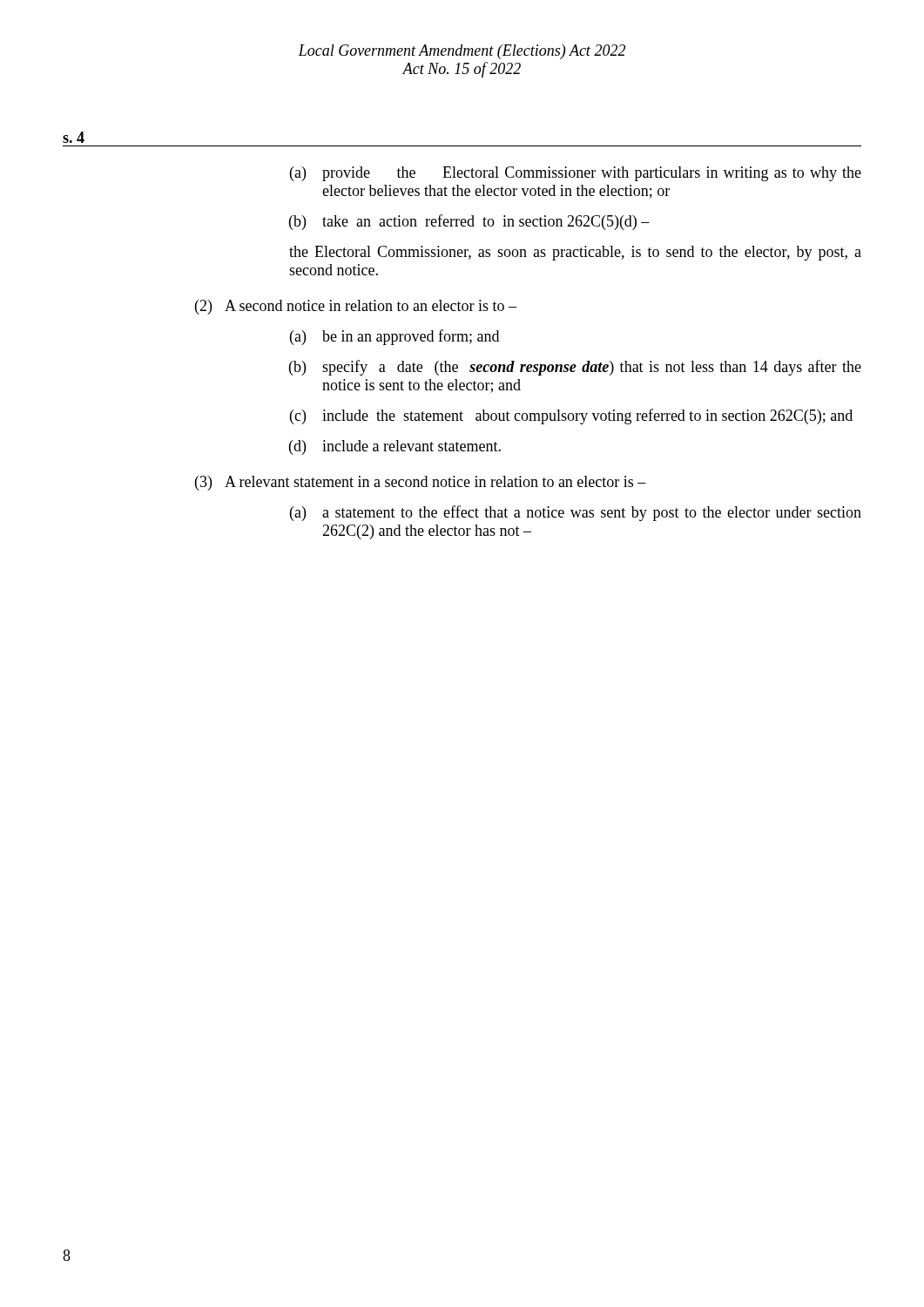The height and width of the screenshot is (1307, 924).
Task: Click on the text starting "(3) A relevant statement in a second"
Action: click(514, 482)
